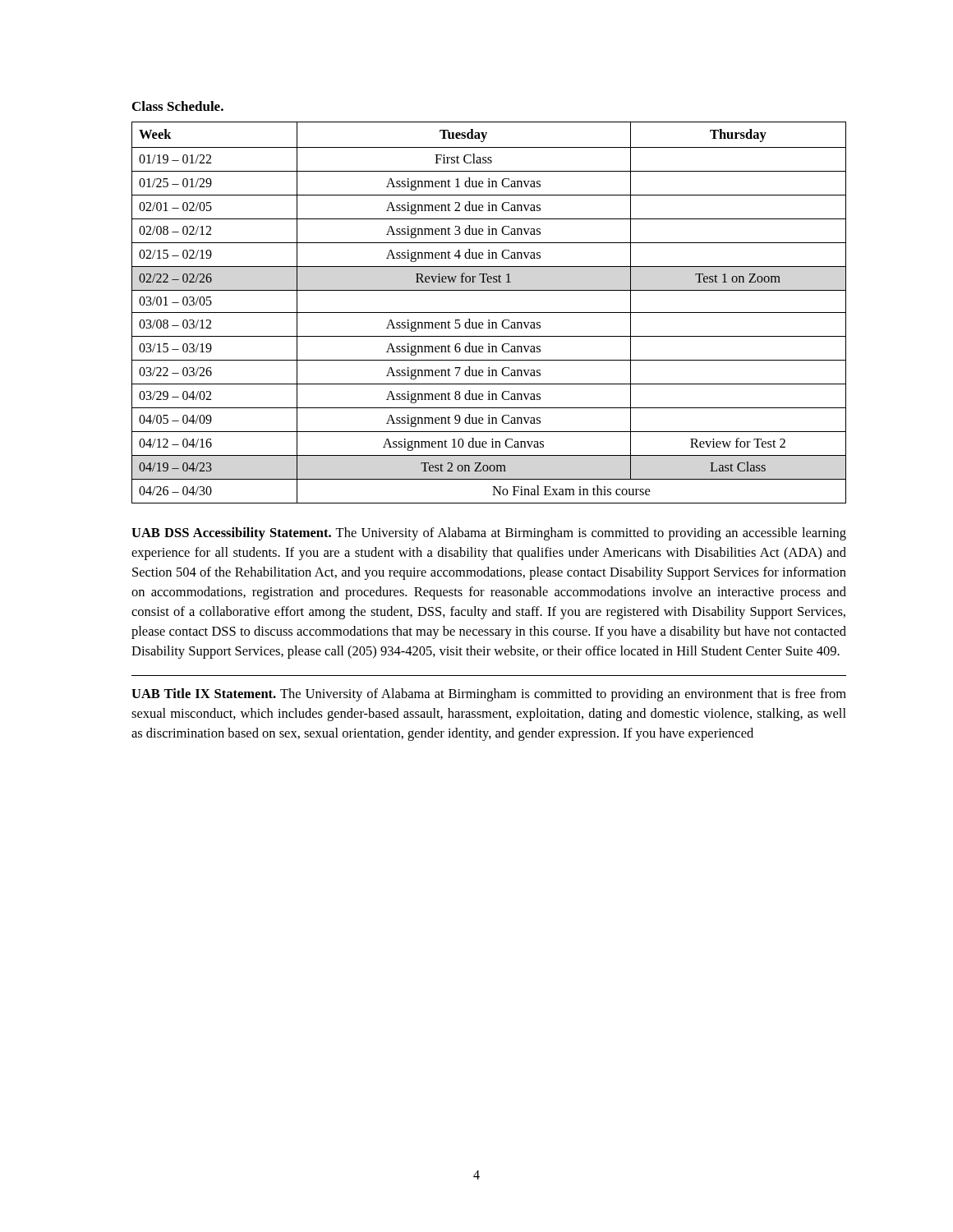This screenshot has width=953, height=1232.
Task: Find the caption with the text "Class Schedule."
Action: pyautogui.click(x=178, y=106)
